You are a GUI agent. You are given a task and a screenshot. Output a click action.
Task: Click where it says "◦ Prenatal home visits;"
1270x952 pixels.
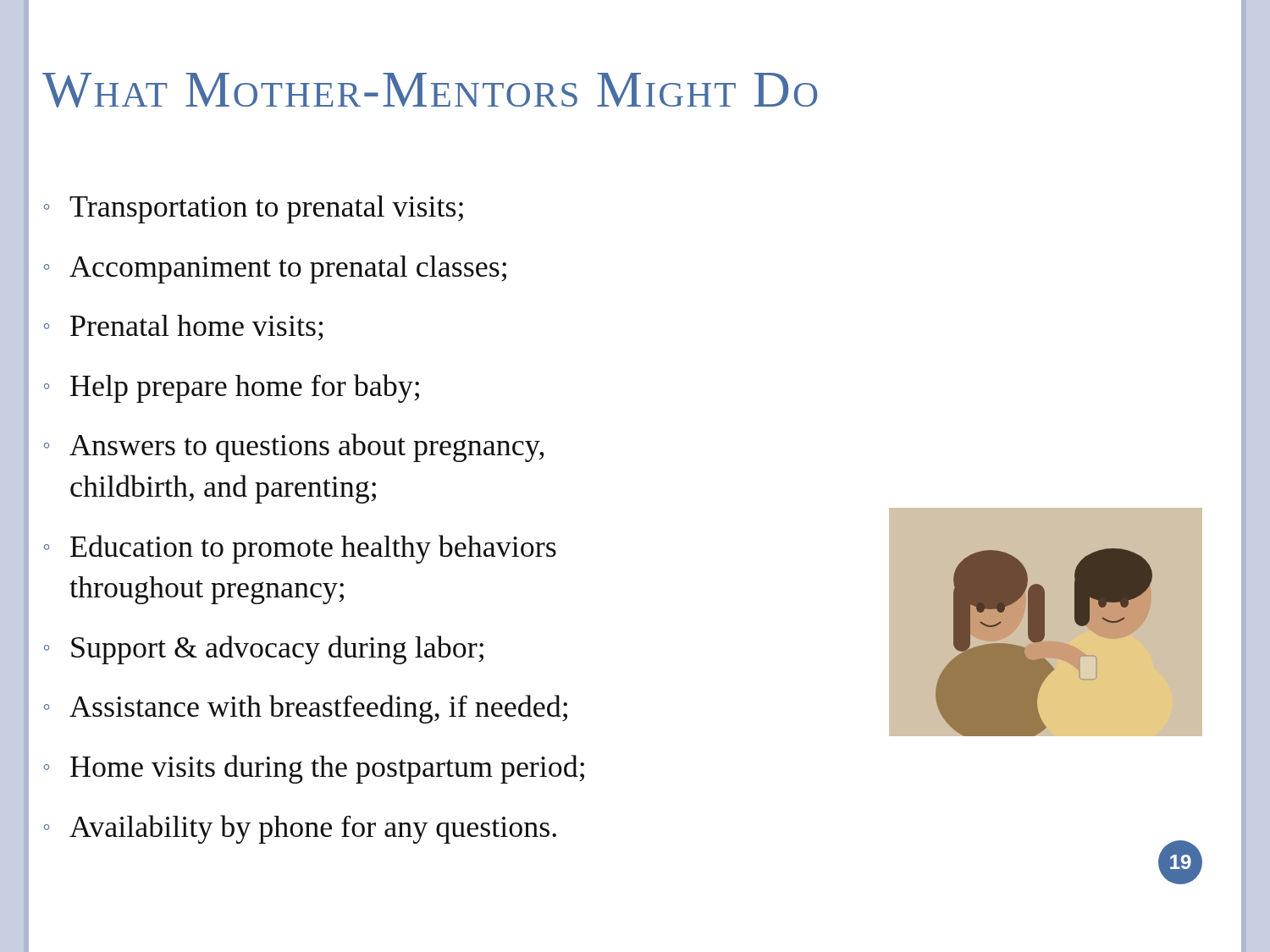tap(184, 328)
